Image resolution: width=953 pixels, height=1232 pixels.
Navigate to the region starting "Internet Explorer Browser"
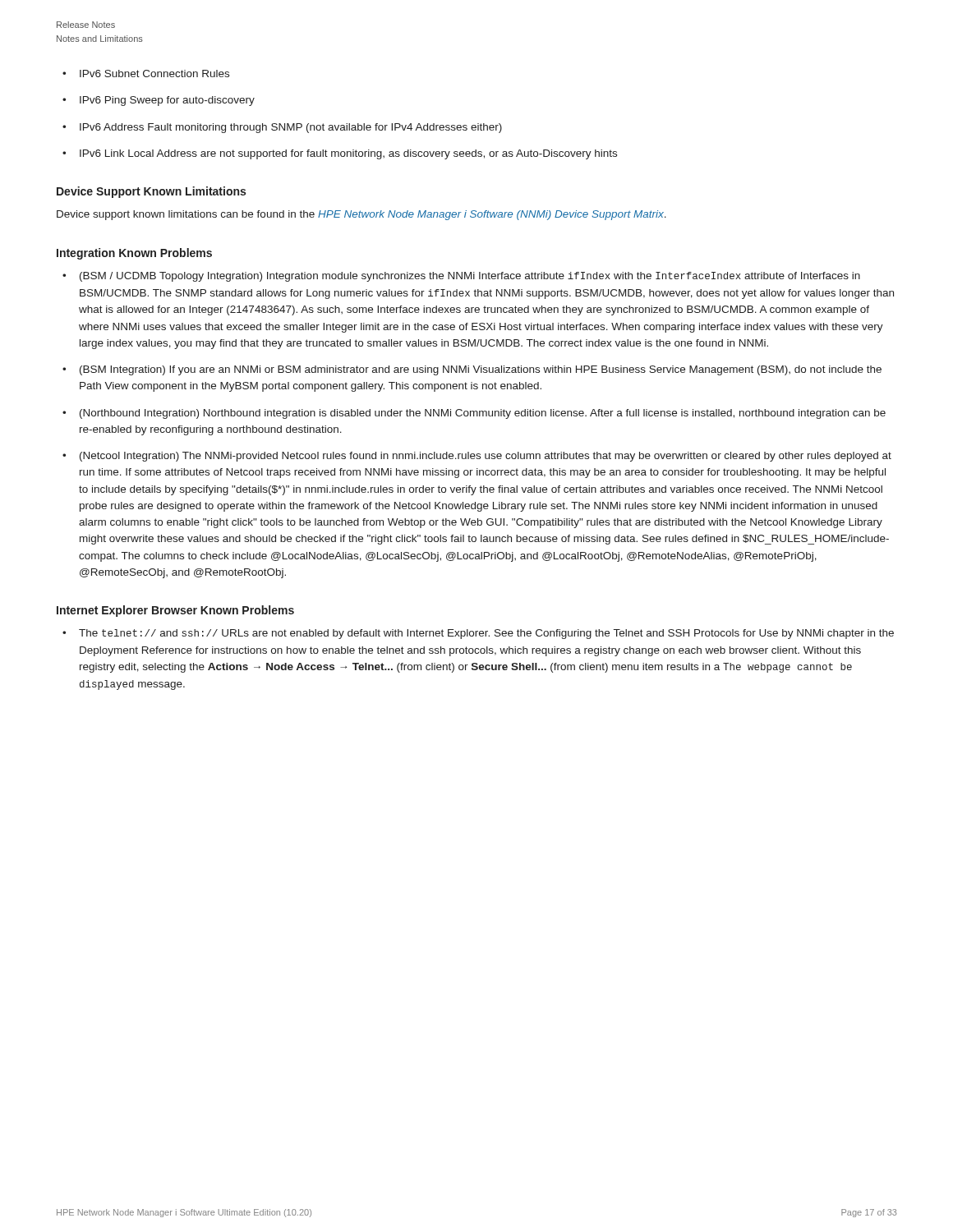click(175, 610)
